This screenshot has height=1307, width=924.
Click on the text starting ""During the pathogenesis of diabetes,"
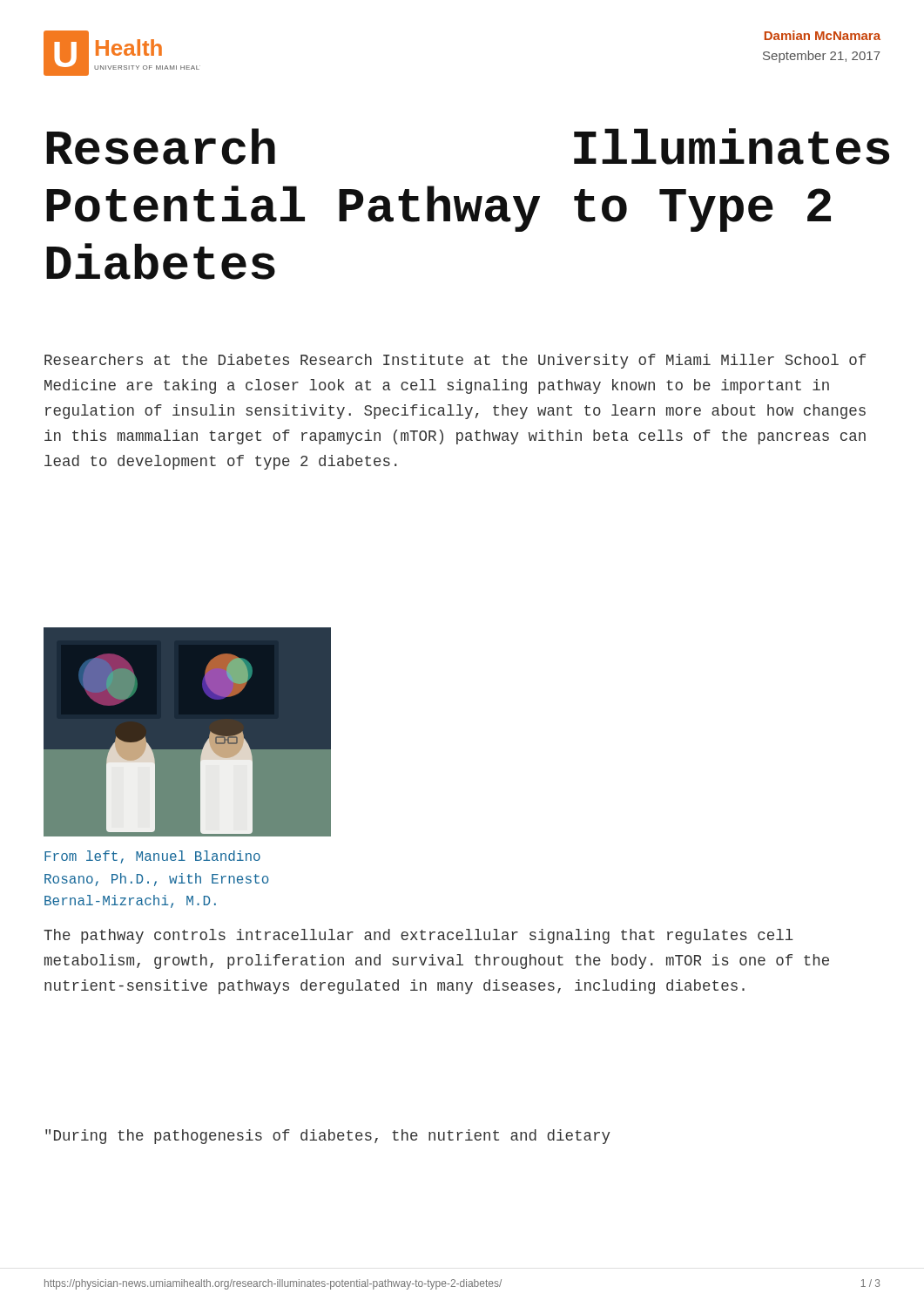pyautogui.click(x=327, y=1136)
